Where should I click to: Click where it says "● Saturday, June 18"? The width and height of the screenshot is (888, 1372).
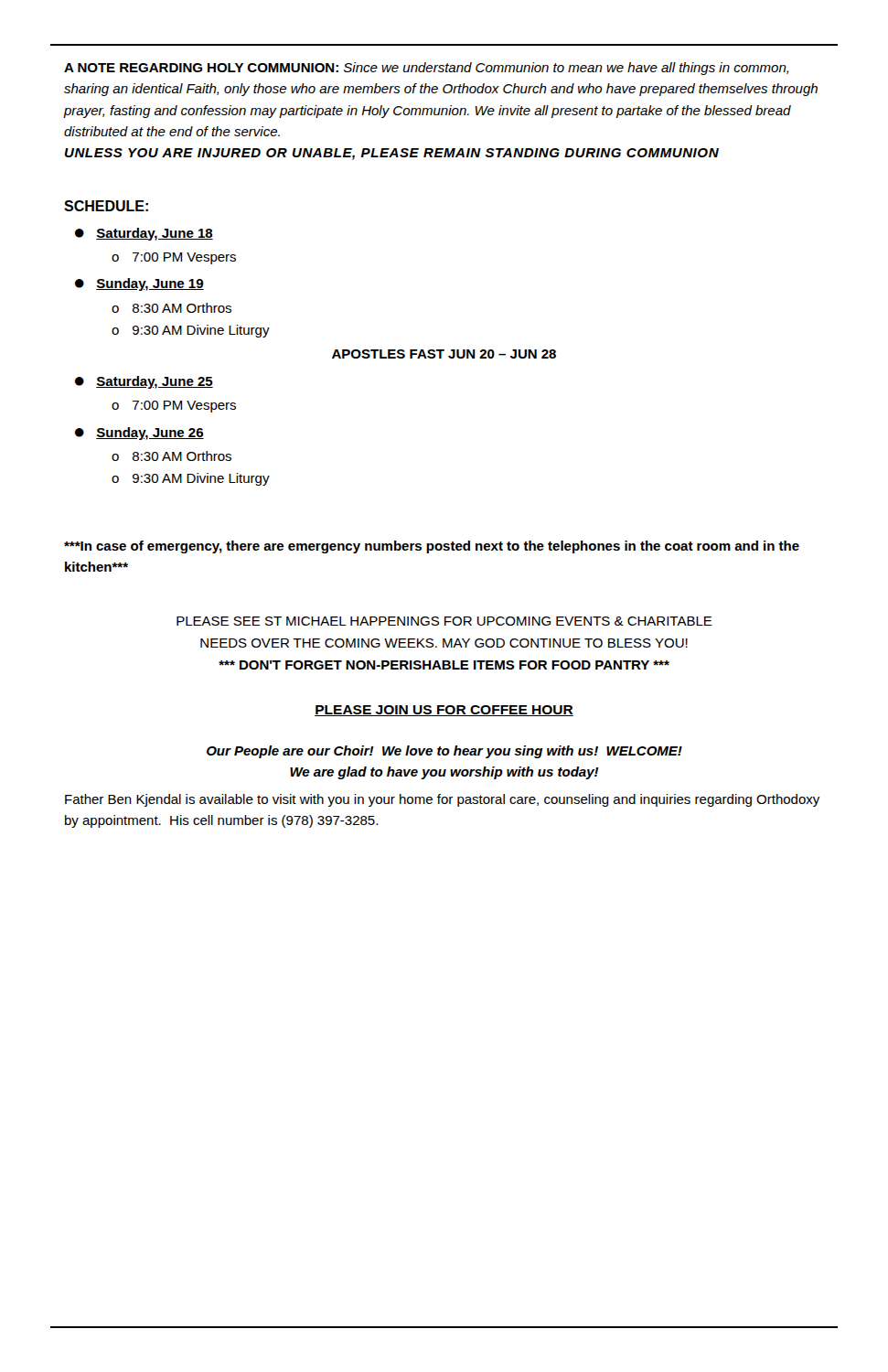pyautogui.click(x=143, y=233)
